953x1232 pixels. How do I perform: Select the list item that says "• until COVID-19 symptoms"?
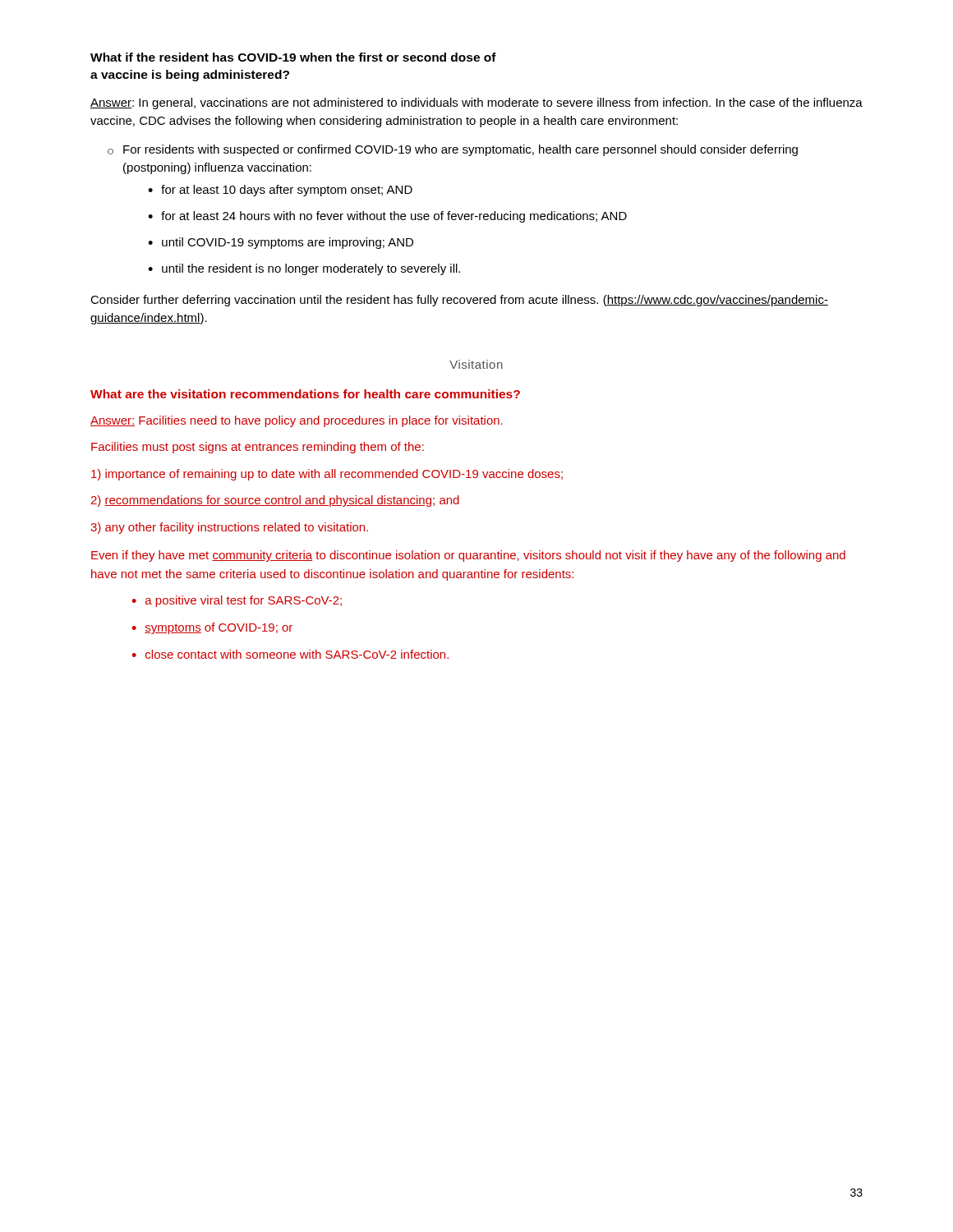[281, 244]
